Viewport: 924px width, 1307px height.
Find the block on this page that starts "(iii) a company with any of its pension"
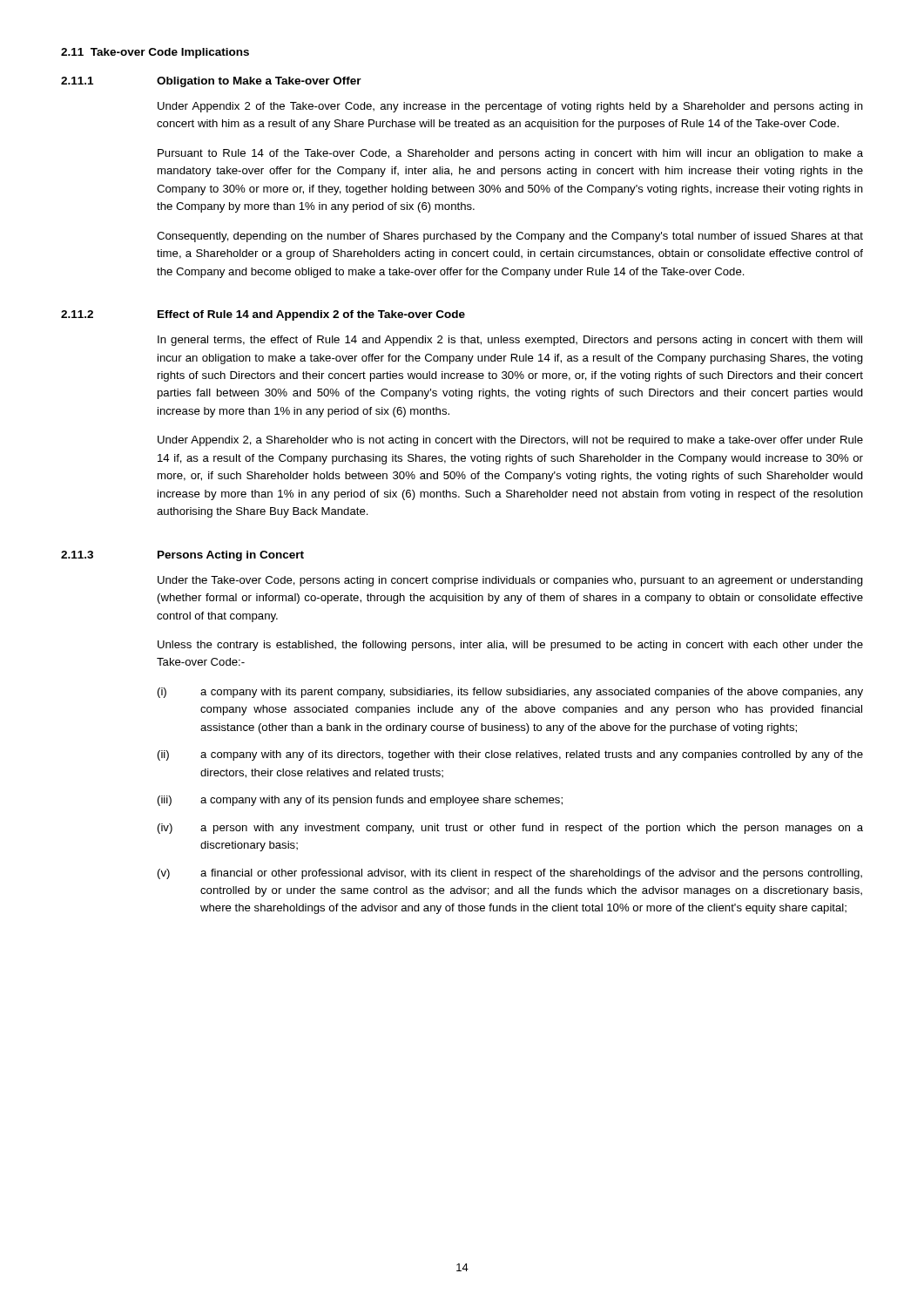[510, 800]
